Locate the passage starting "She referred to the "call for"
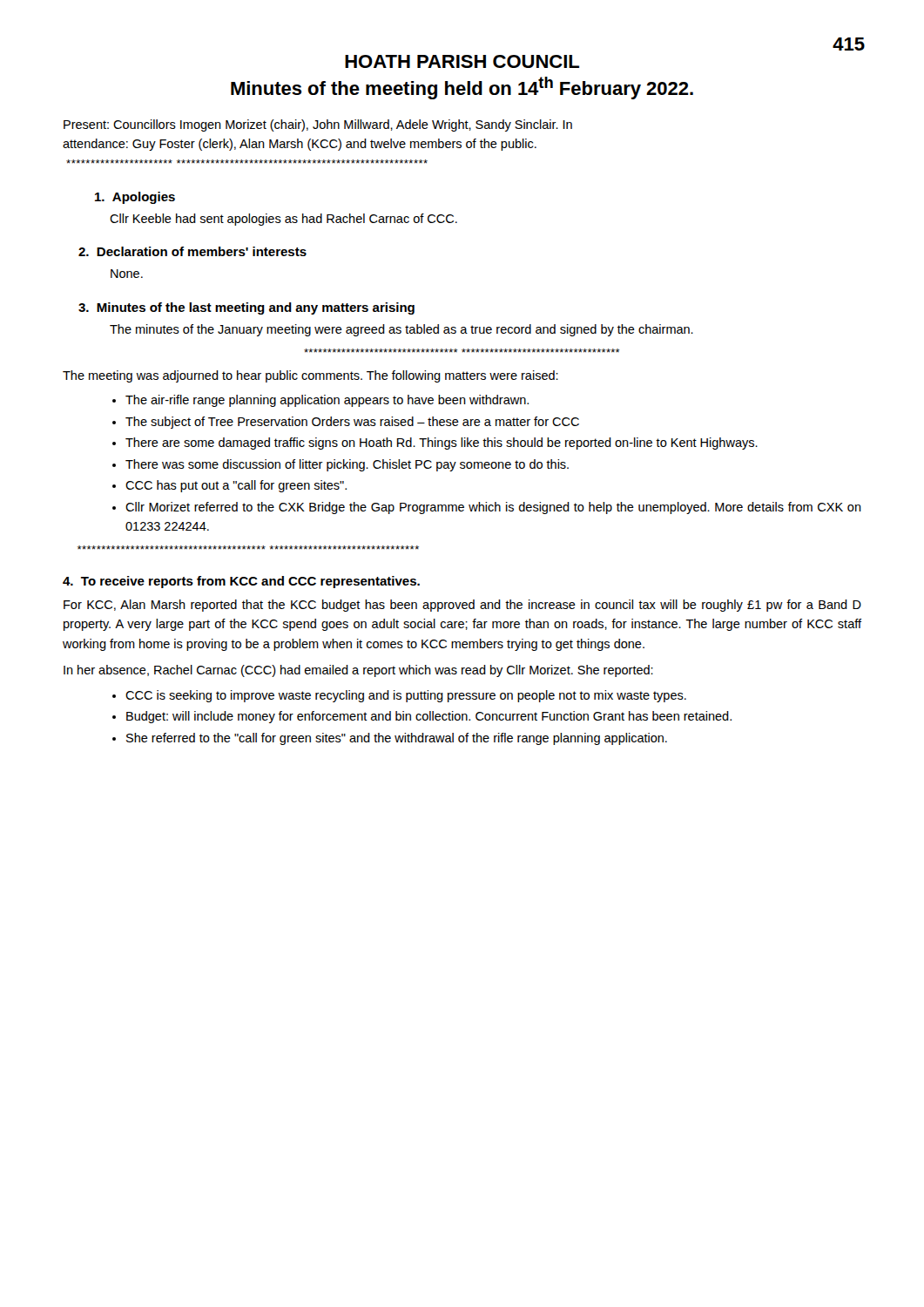Image resolution: width=924 pixels, height=1307 pixels. pos(397,738)
